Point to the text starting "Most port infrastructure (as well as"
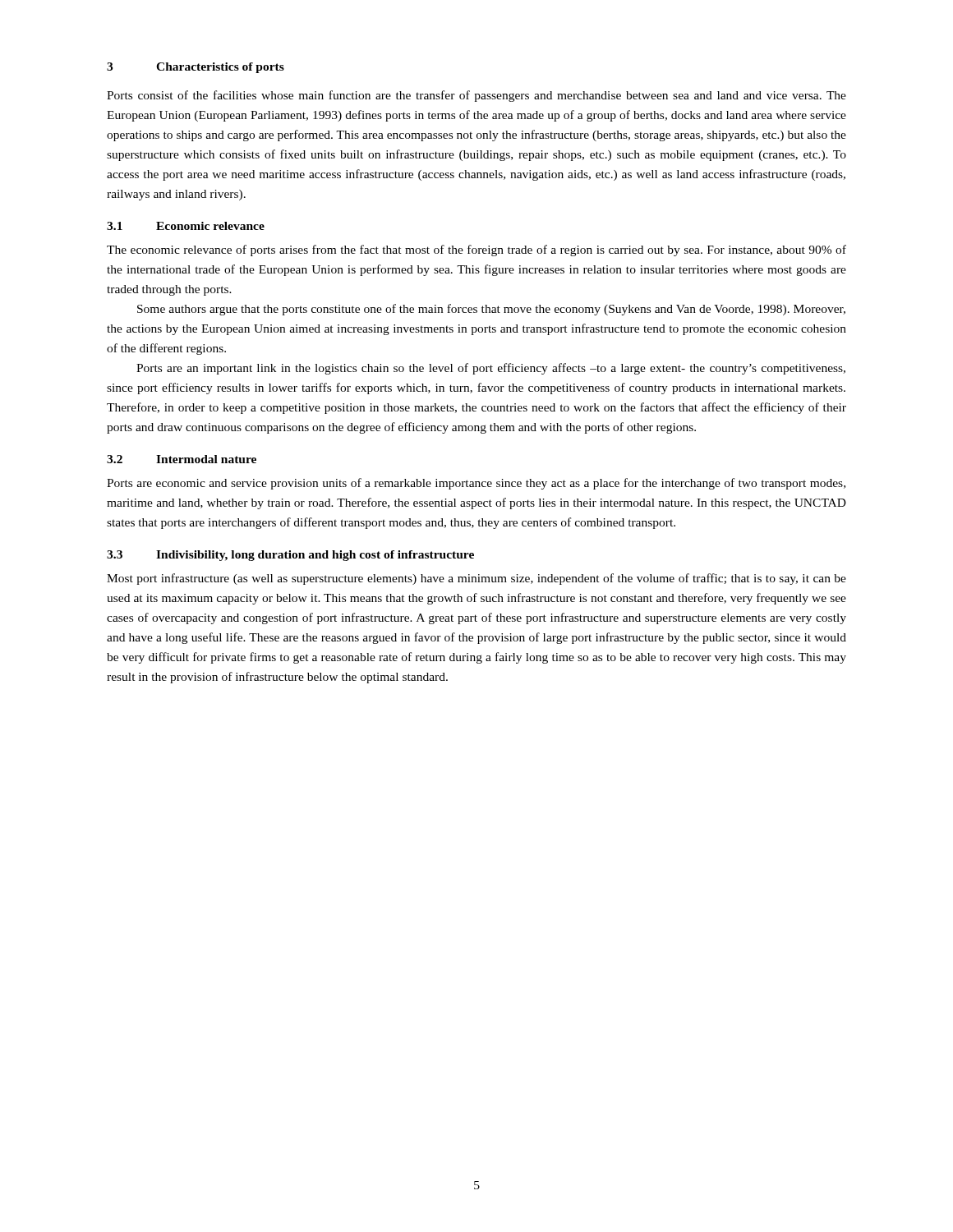 click(476, 628)
